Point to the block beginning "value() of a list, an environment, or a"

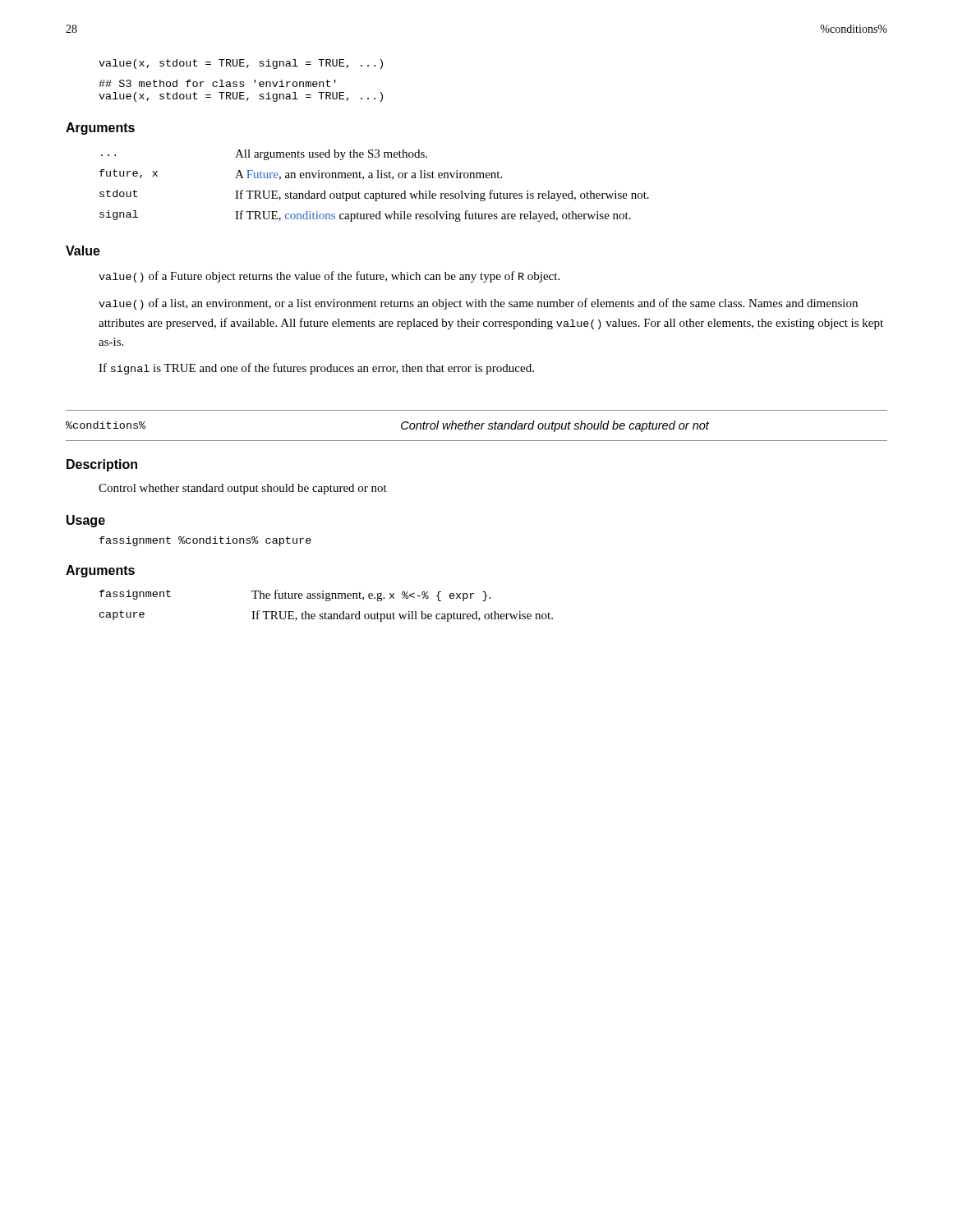click(x=491, y=322)
